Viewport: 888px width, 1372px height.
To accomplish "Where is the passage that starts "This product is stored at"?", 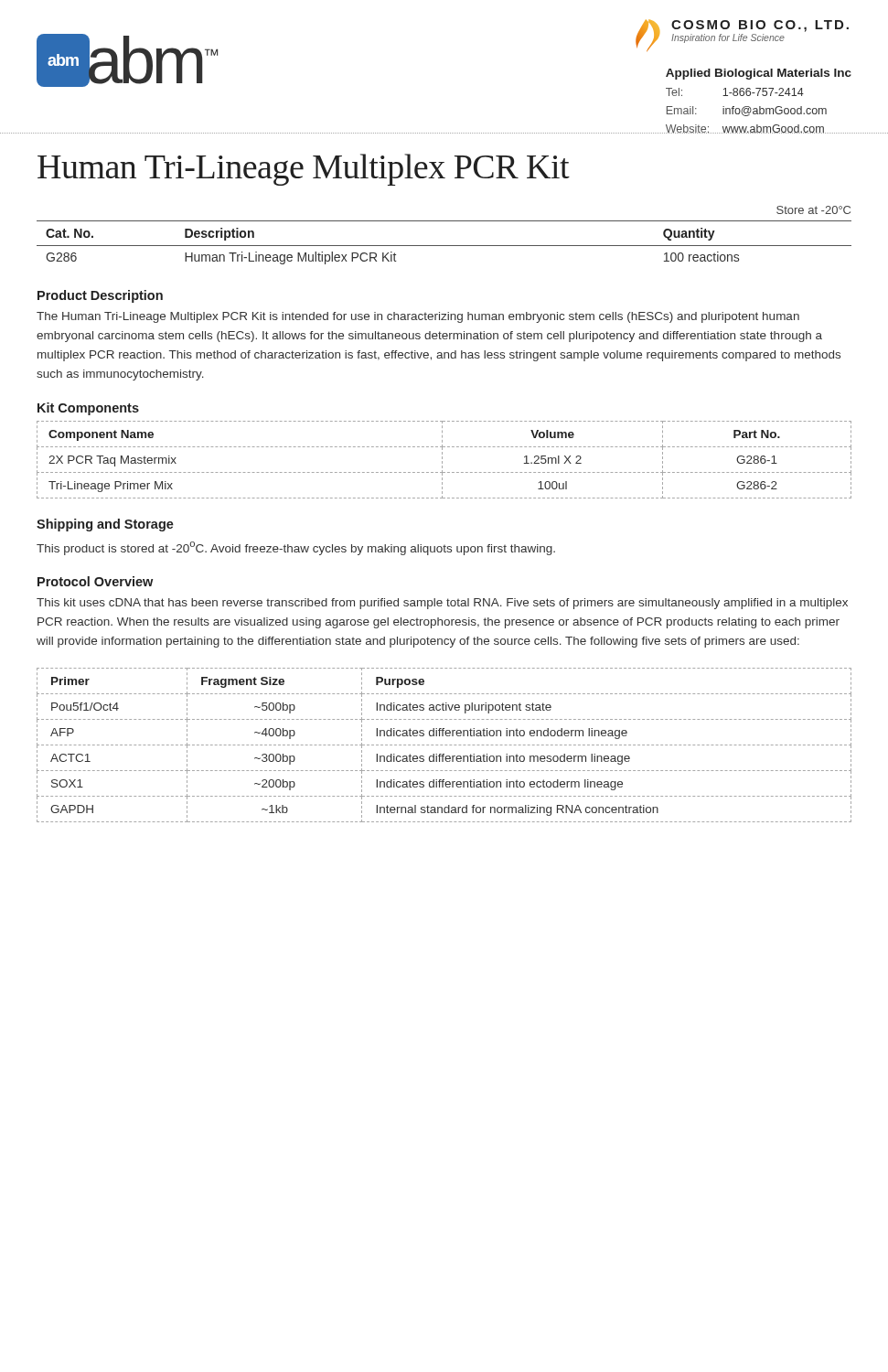I will pos(444,547).
